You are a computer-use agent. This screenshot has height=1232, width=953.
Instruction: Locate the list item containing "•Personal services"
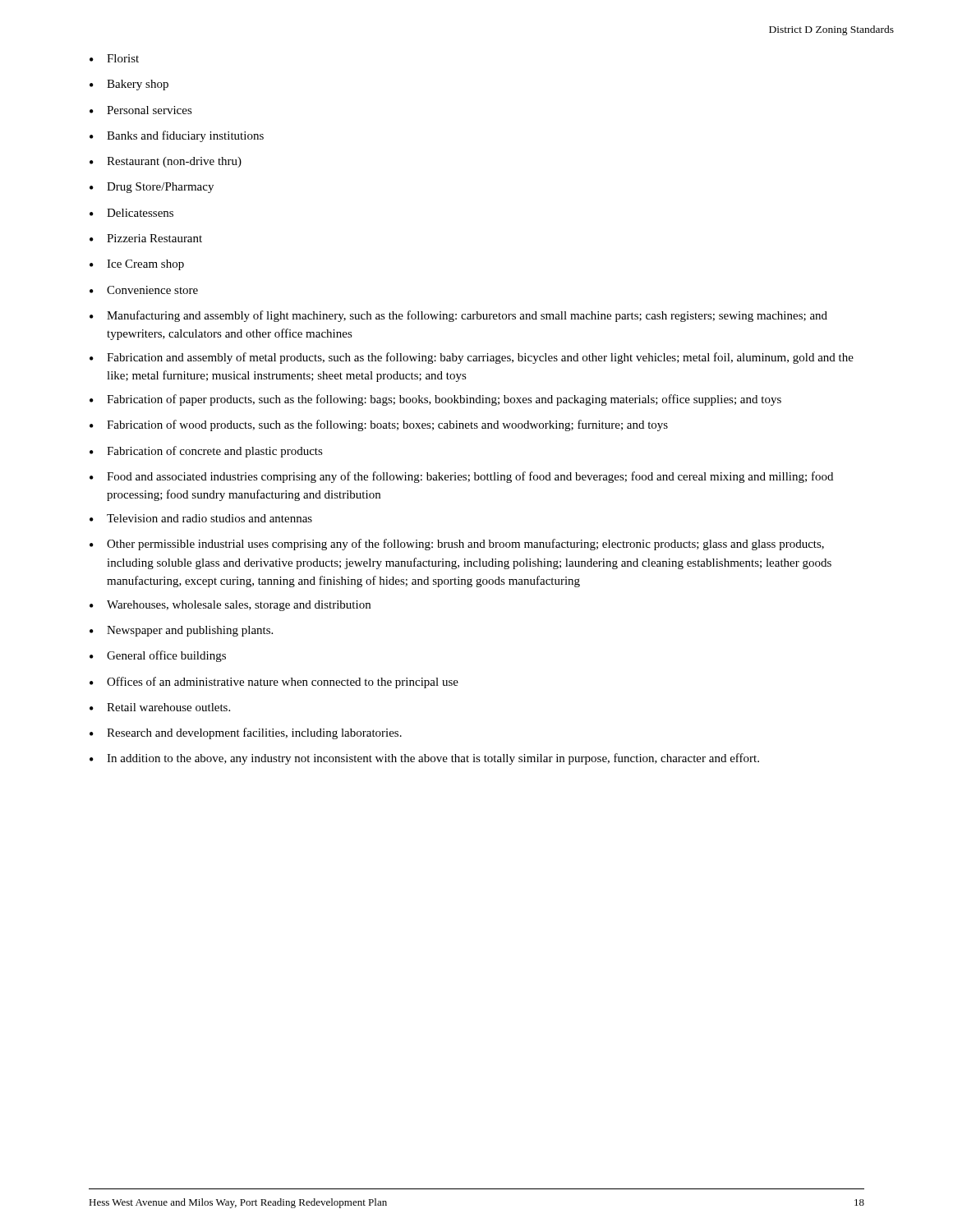[x=141, y=110]
